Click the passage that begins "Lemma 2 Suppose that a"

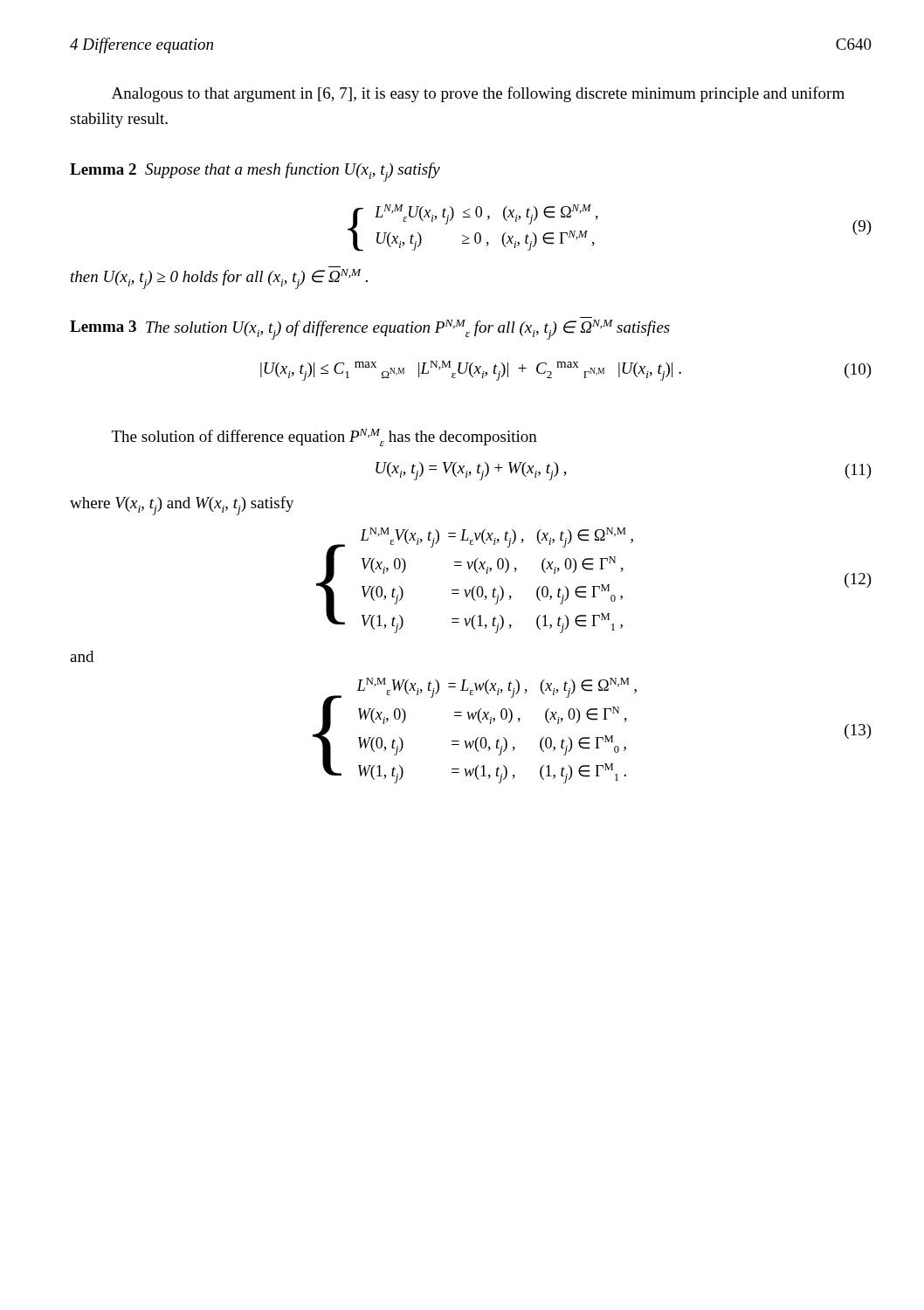point(255,170)
